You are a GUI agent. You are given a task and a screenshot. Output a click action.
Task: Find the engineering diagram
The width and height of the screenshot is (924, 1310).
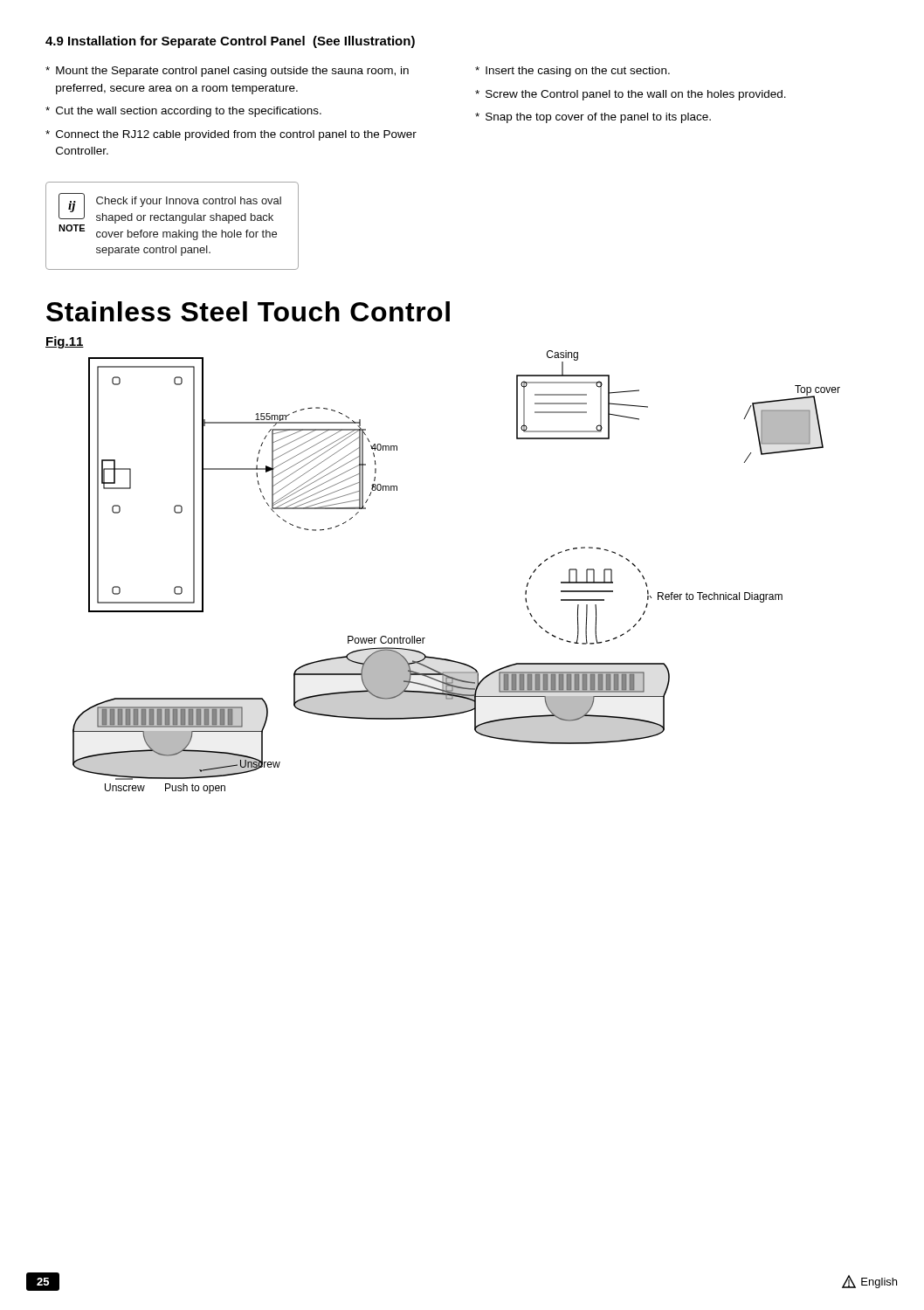(x=462, y=578)
